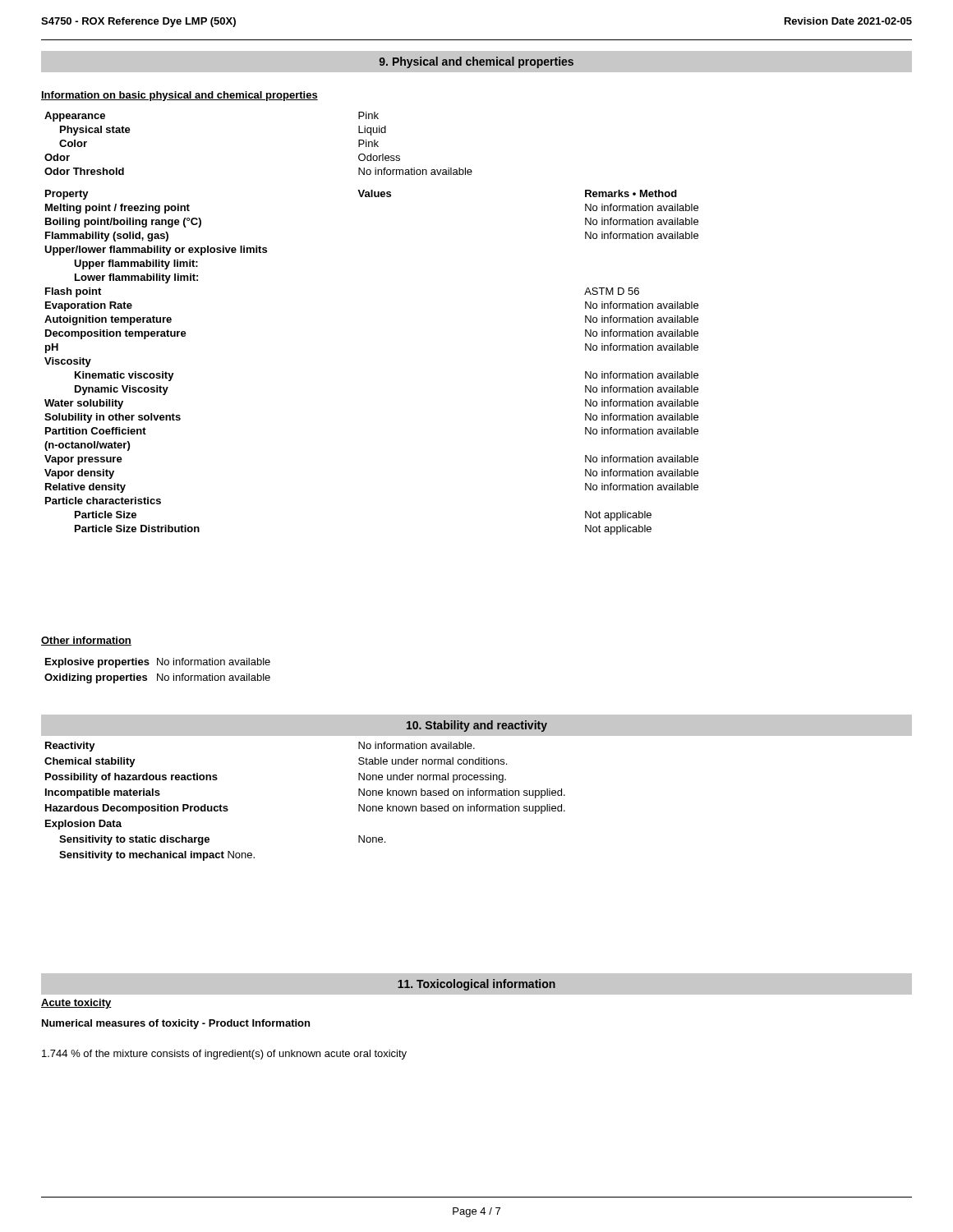Navigate to the text starting "744 % of the mixture"

pyautogui.click(x=224, y=1053)
